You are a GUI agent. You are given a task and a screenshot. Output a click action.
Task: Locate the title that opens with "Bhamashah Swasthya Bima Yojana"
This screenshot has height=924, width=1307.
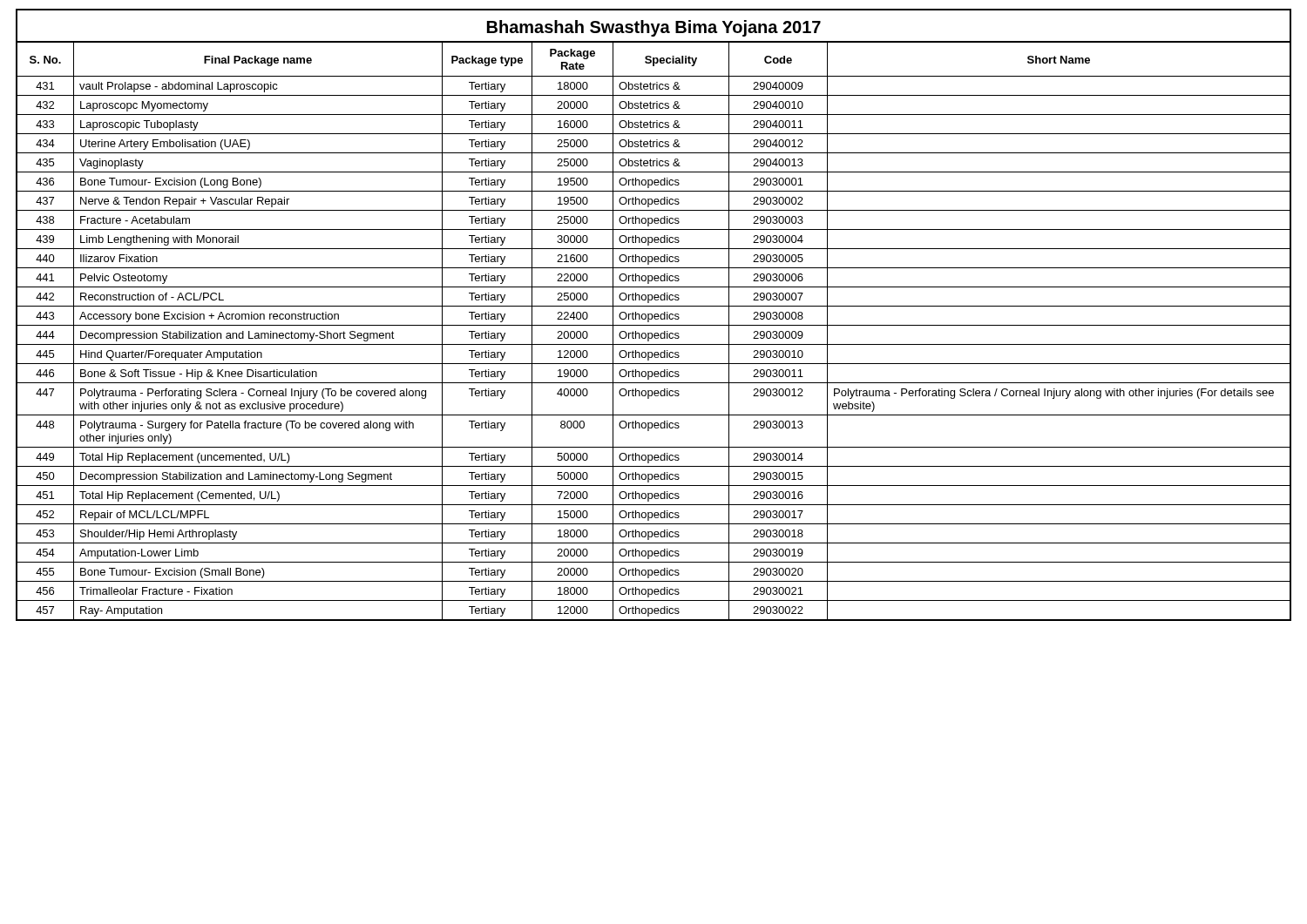654,27
